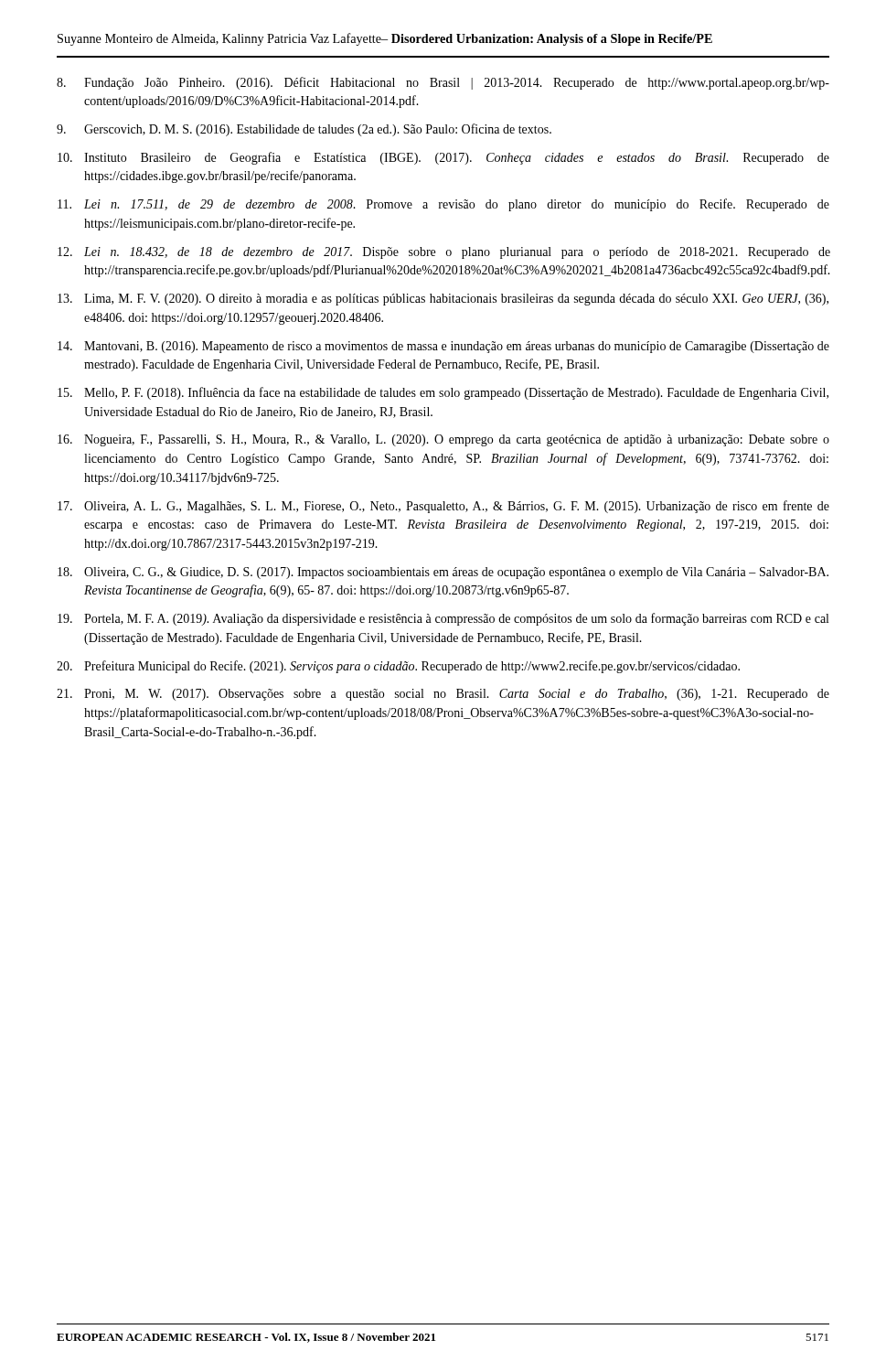Find the list item that says "20. Prefeitura Municipal do Recife."
The image size is (886, 1372).
tap(443, 667)
